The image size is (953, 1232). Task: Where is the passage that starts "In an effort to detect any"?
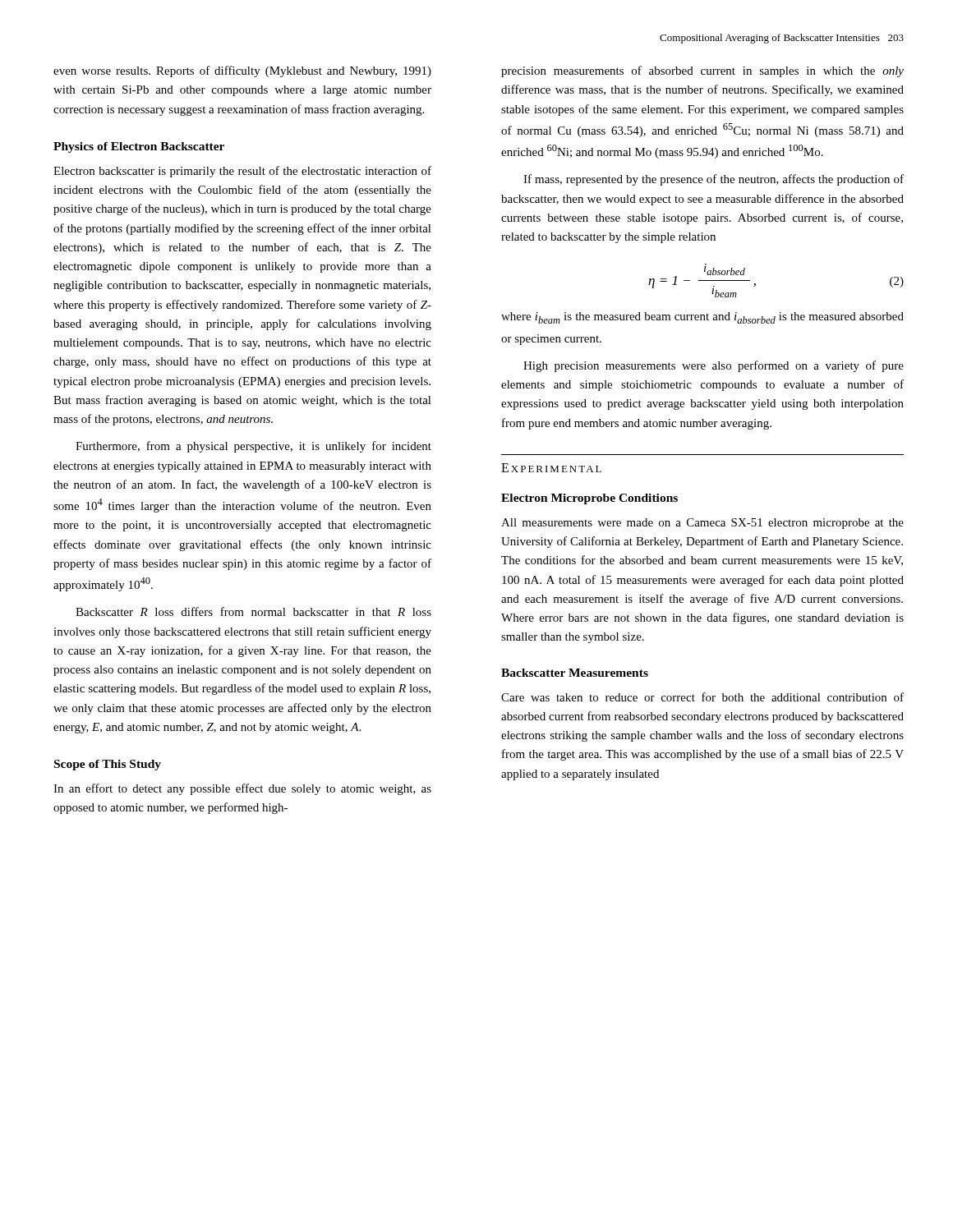point(242,799)
